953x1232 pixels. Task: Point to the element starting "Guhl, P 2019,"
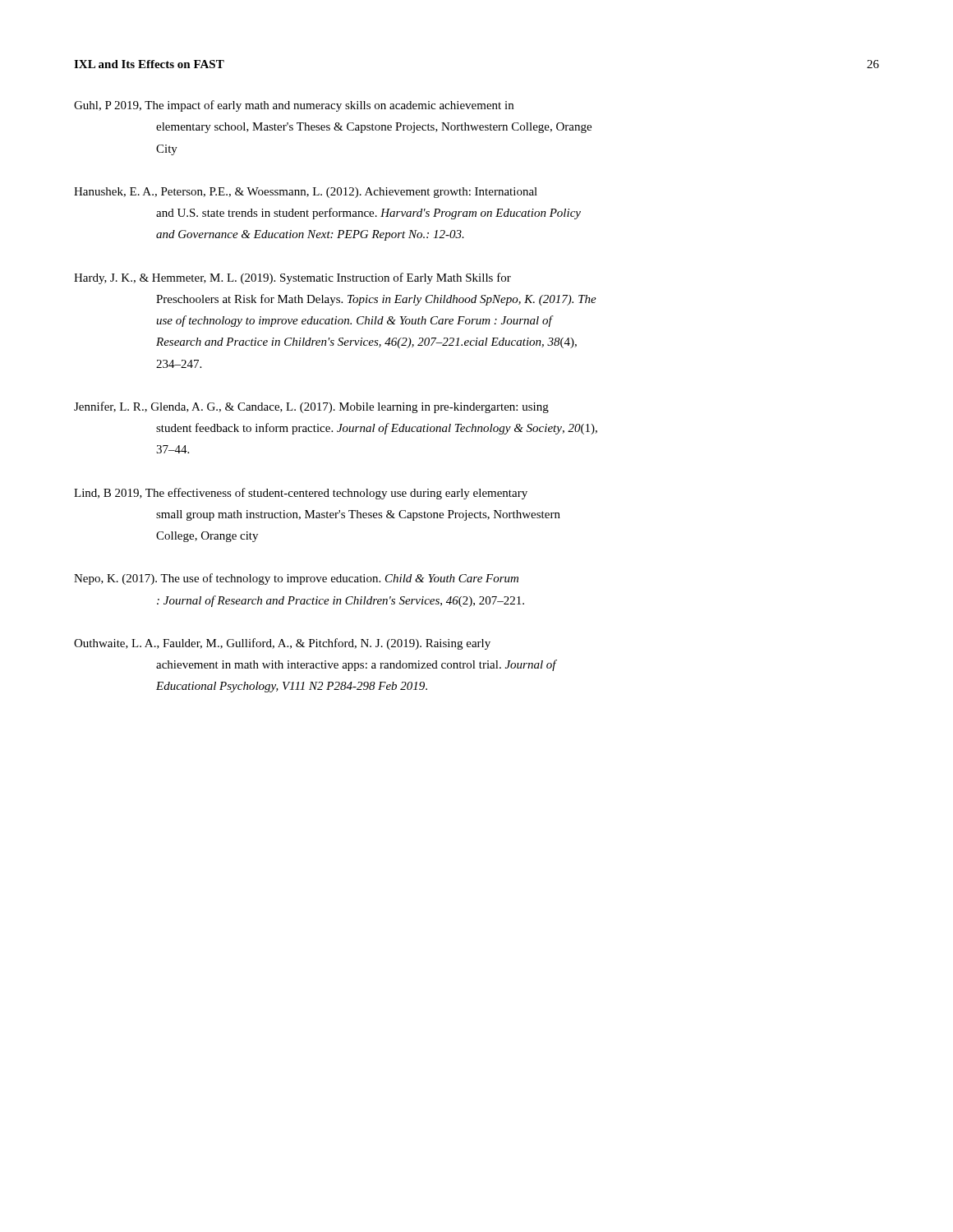tap(476, 127)
